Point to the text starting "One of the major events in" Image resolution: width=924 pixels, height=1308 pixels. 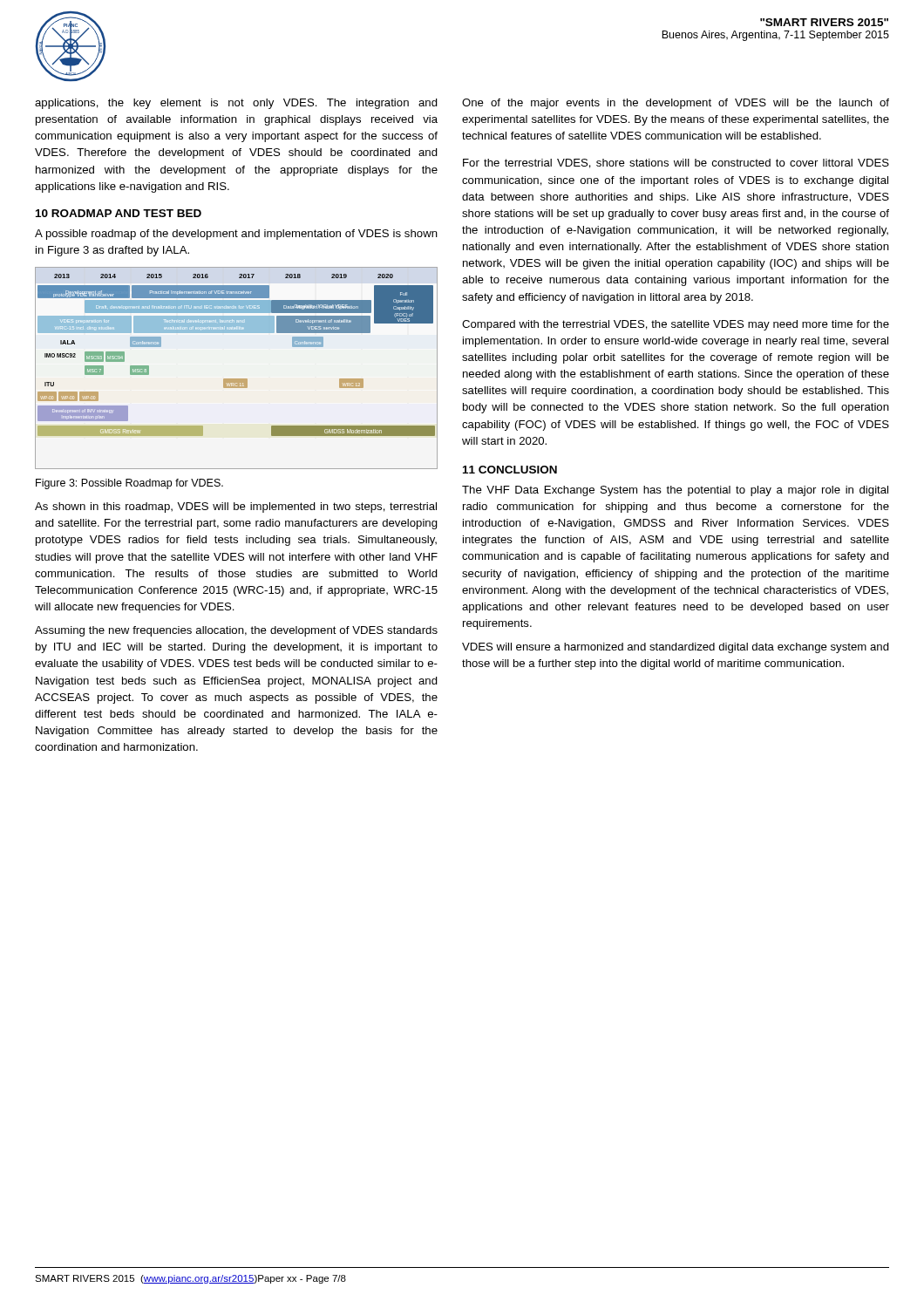point(676,119)
